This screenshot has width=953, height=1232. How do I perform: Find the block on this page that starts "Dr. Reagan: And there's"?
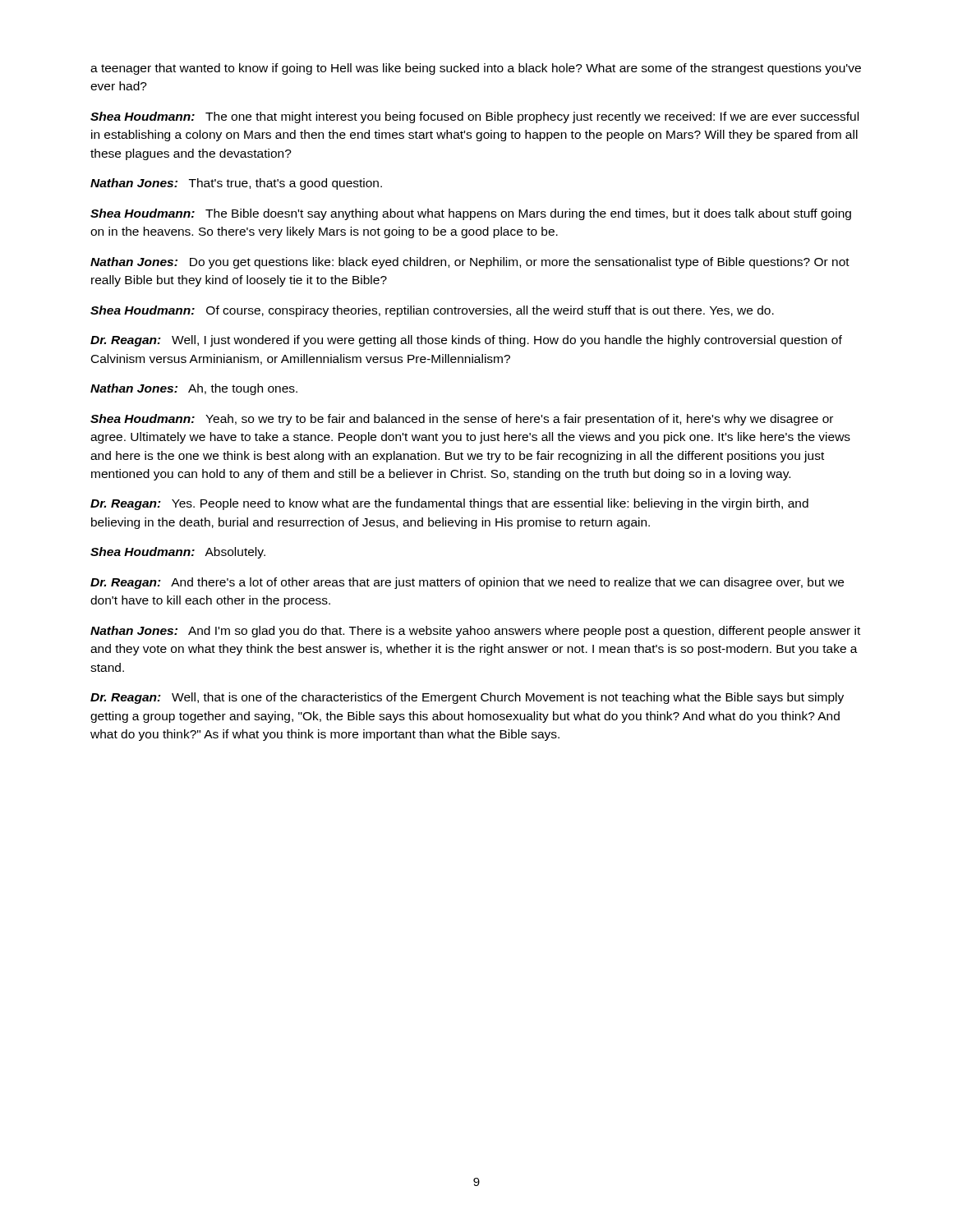click(467, 591)
